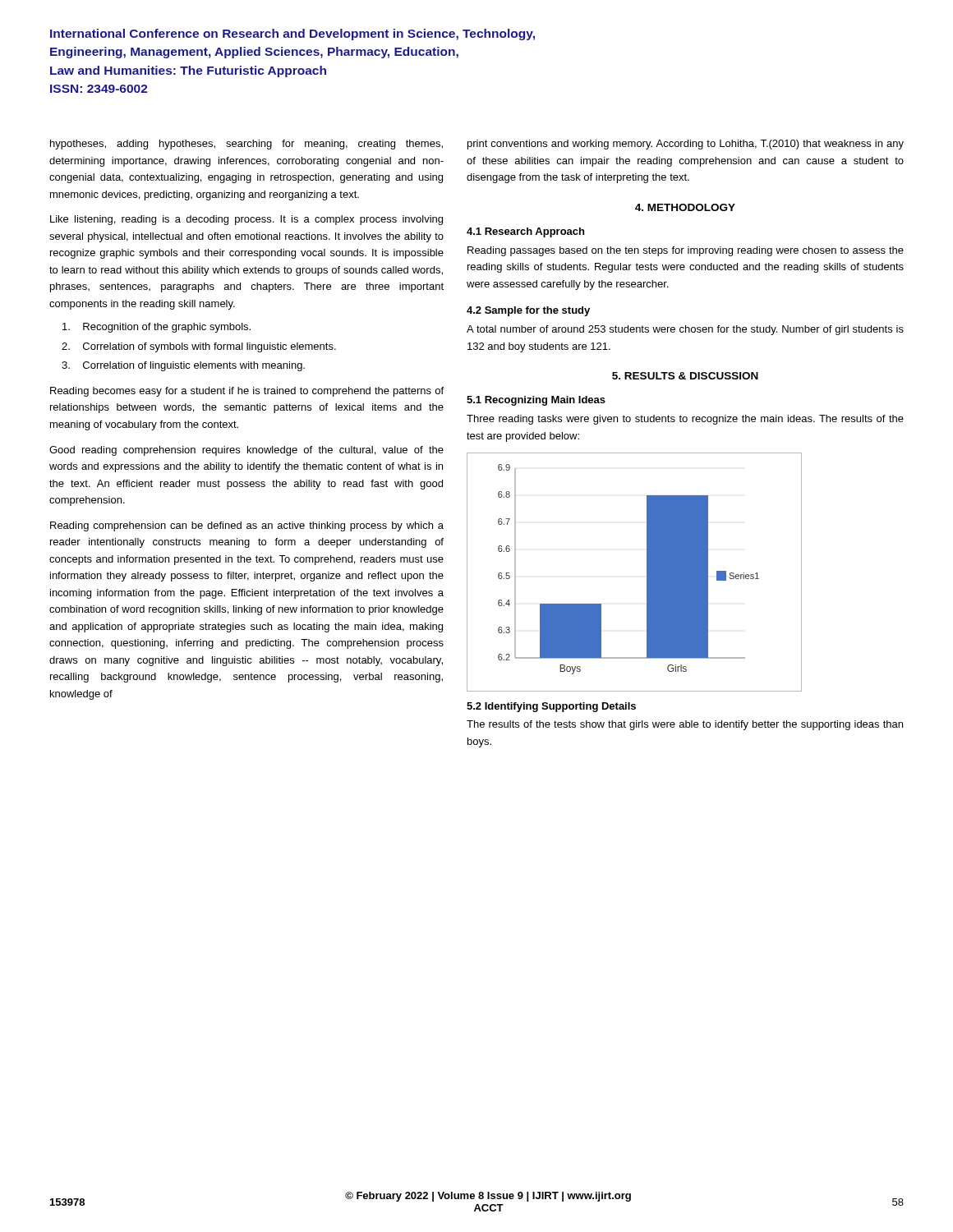Find the passage starting "A total number of around 253 students"
Screen dimensions: 1232x953
[x=685, y=338]
